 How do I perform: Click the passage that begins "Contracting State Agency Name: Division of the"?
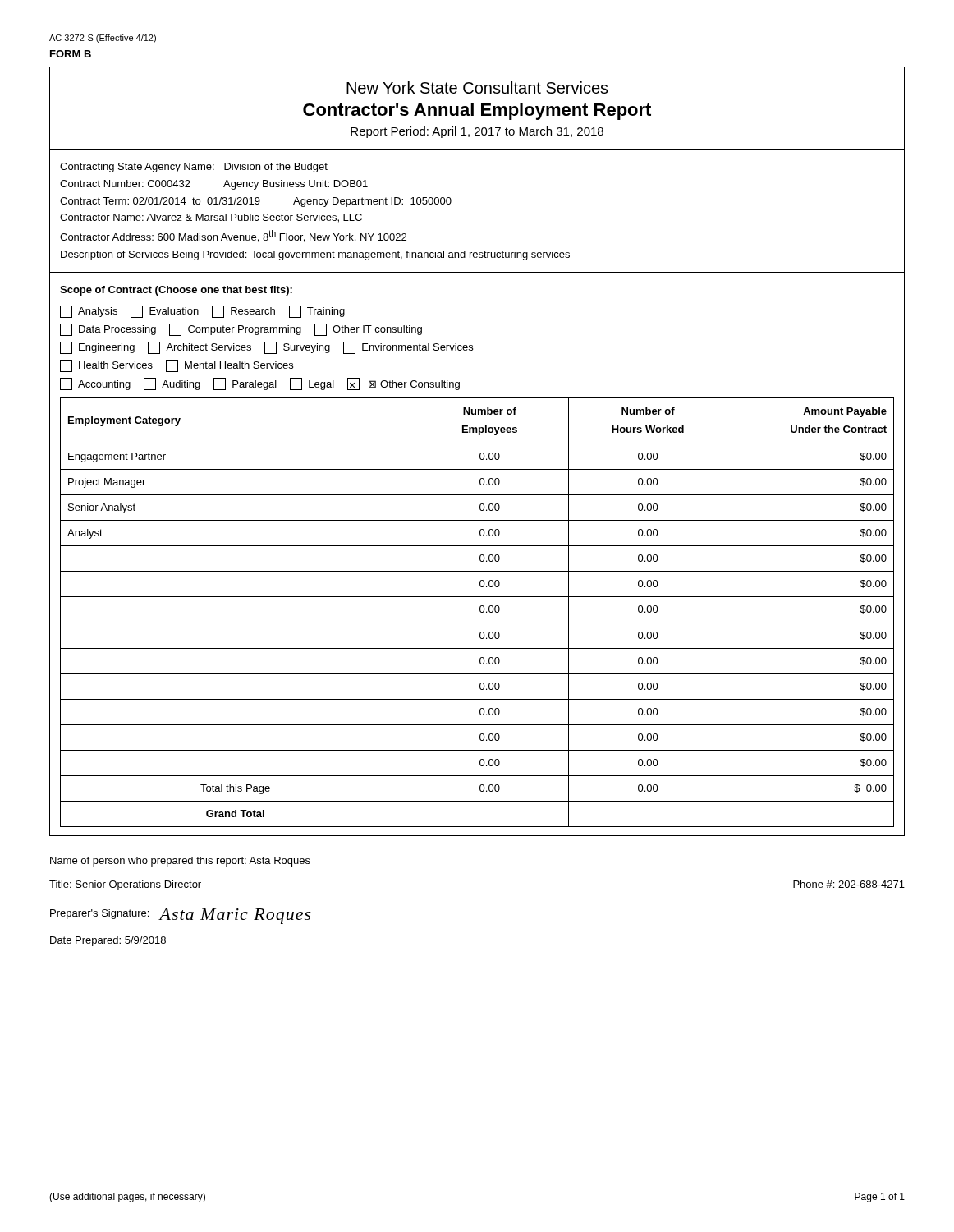click(x=194, y=168)
